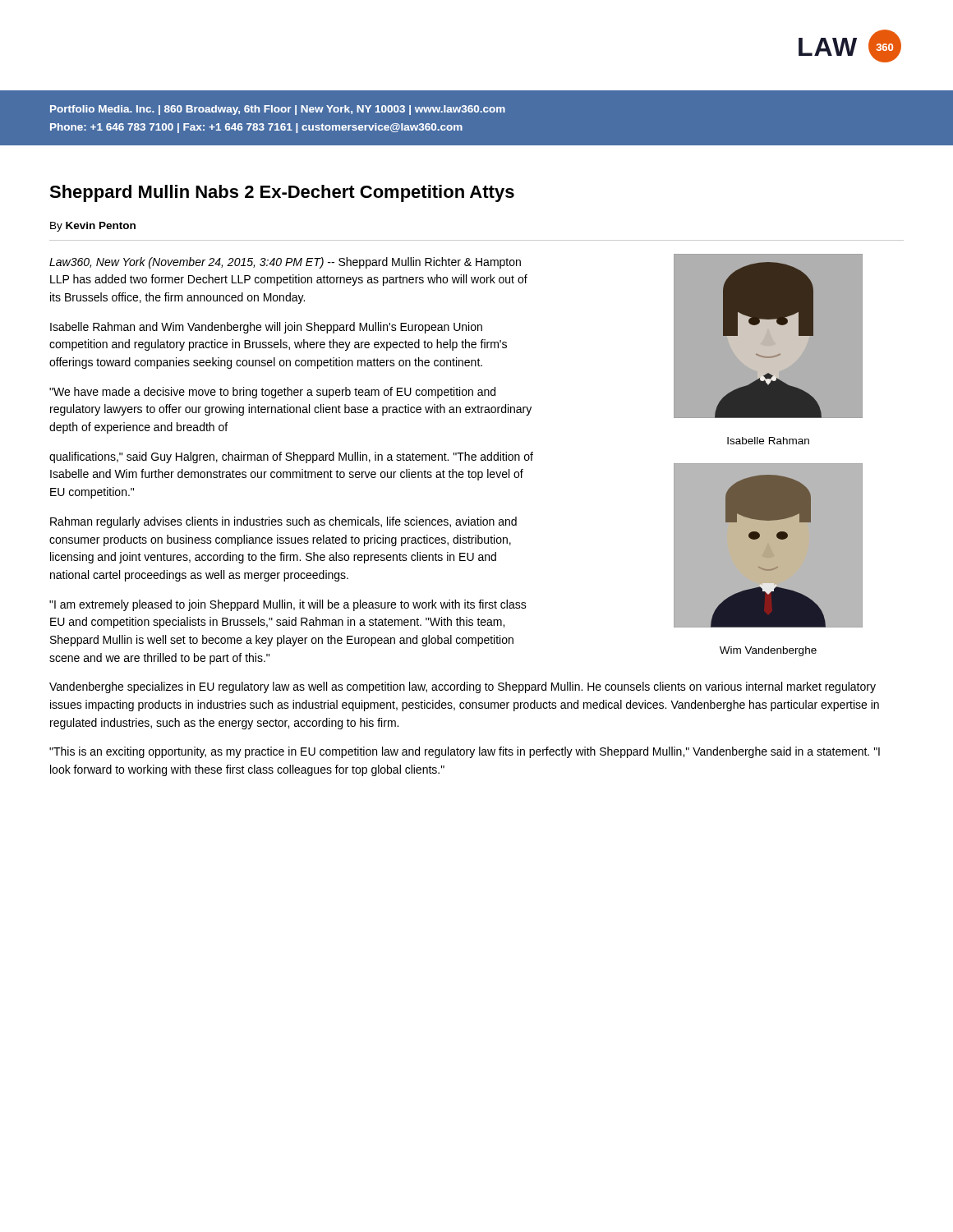Viewport: 953px width, 1232px height.
Task: Click on the text starting "Wim Vandenberghe"
Action: (x=768, y=650)
